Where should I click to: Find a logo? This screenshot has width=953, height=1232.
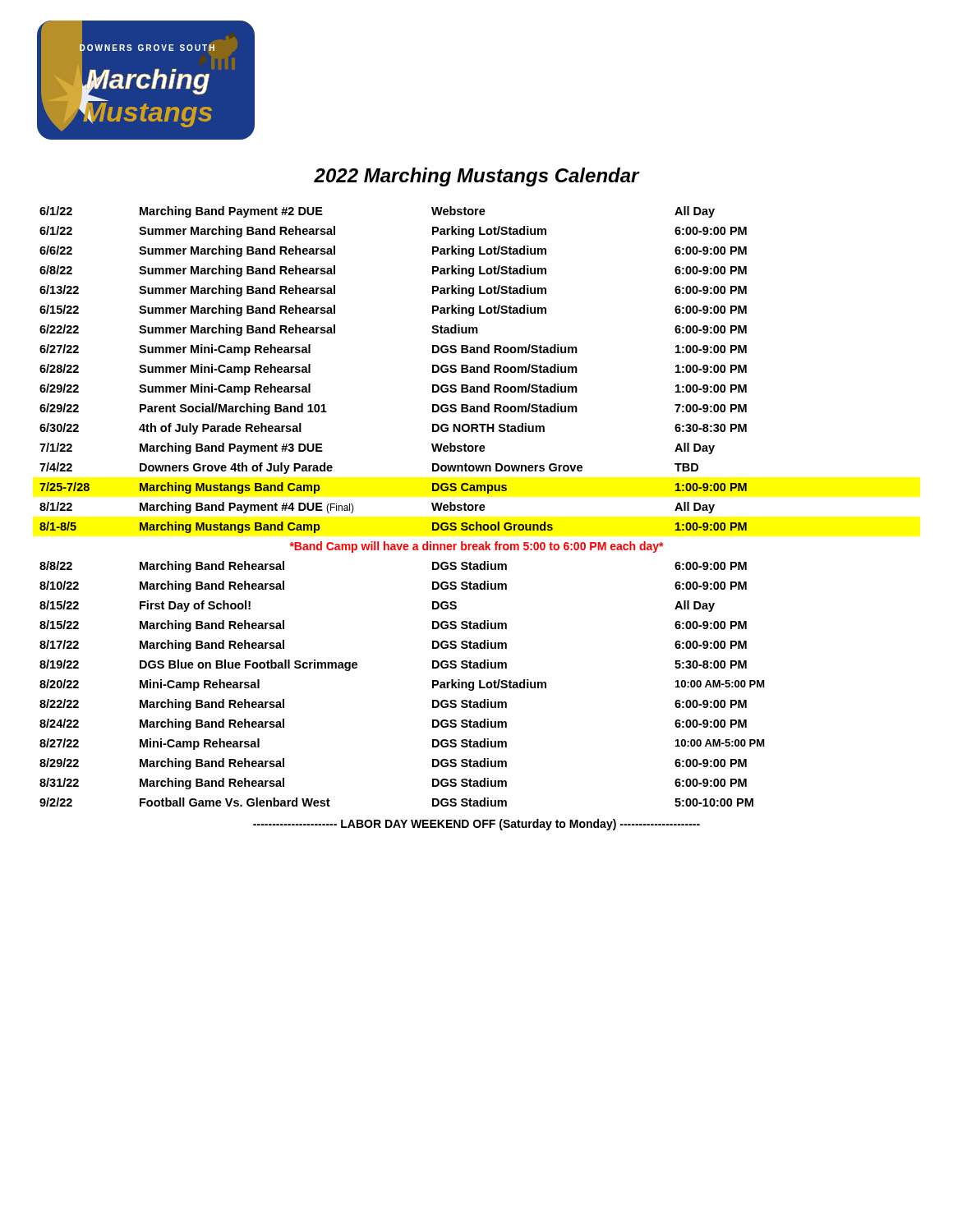click(x=156, y=82)
